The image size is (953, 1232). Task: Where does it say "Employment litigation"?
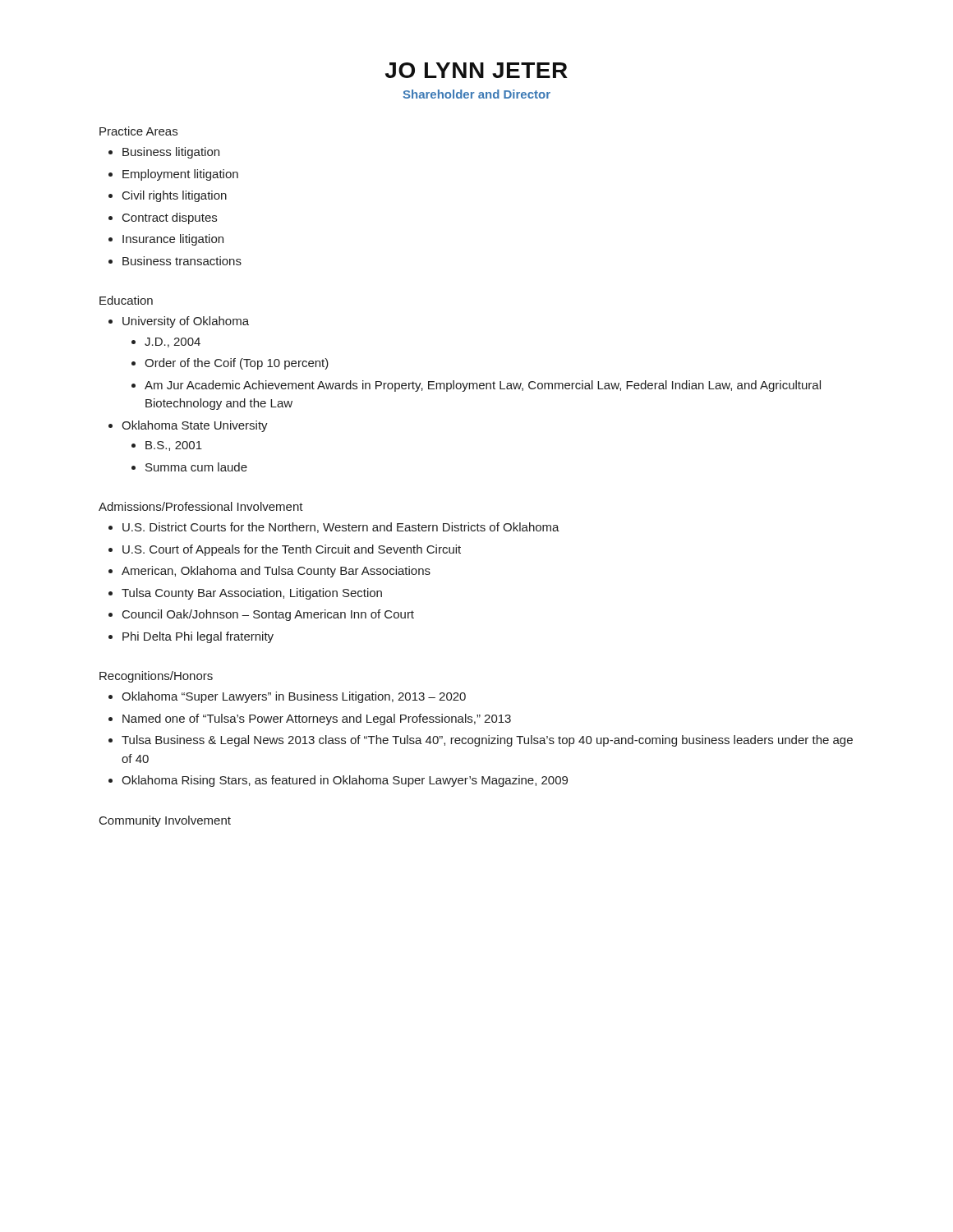point(173,175)
